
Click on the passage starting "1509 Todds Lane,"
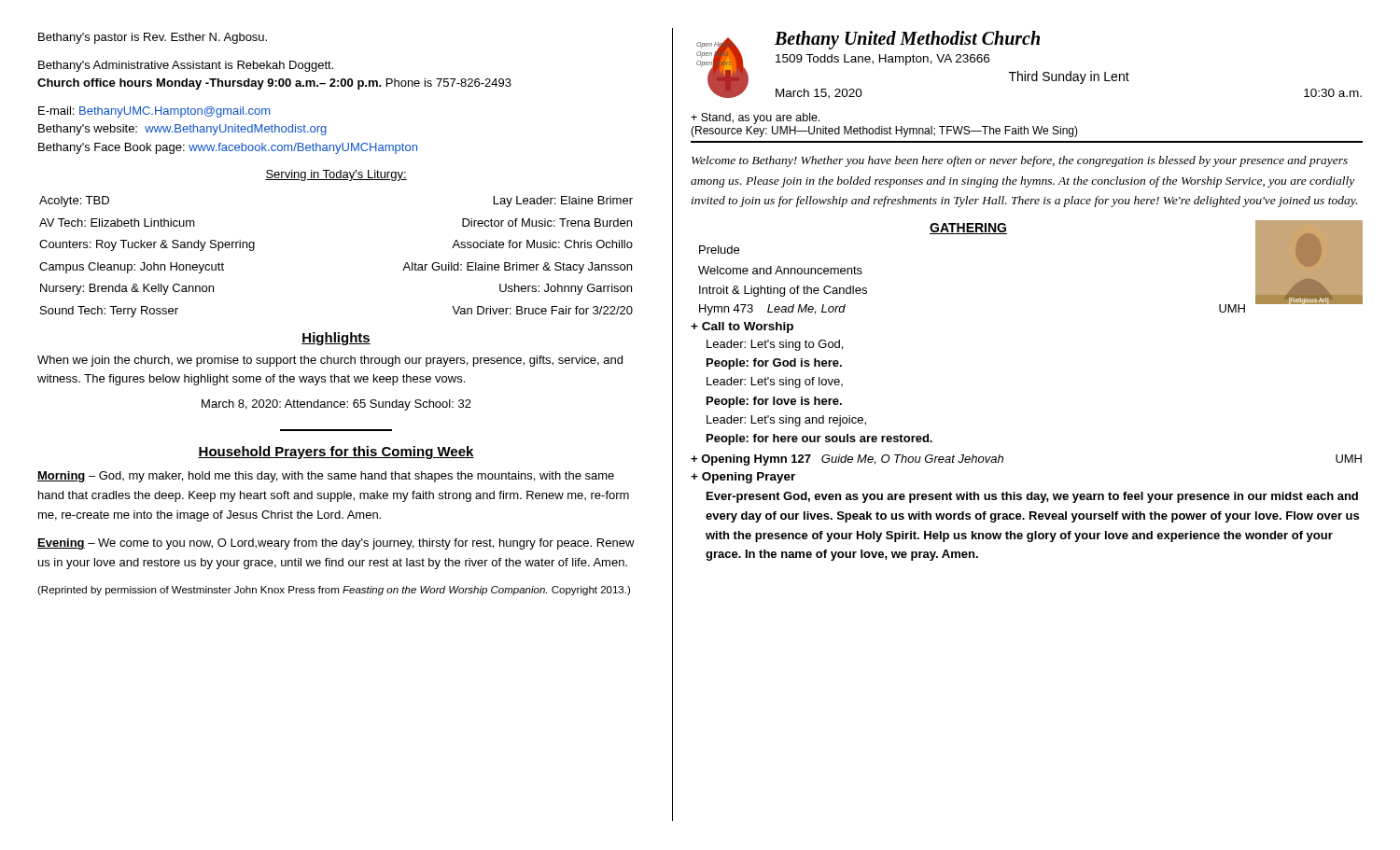pyautogui.click(x=882, y=58)
